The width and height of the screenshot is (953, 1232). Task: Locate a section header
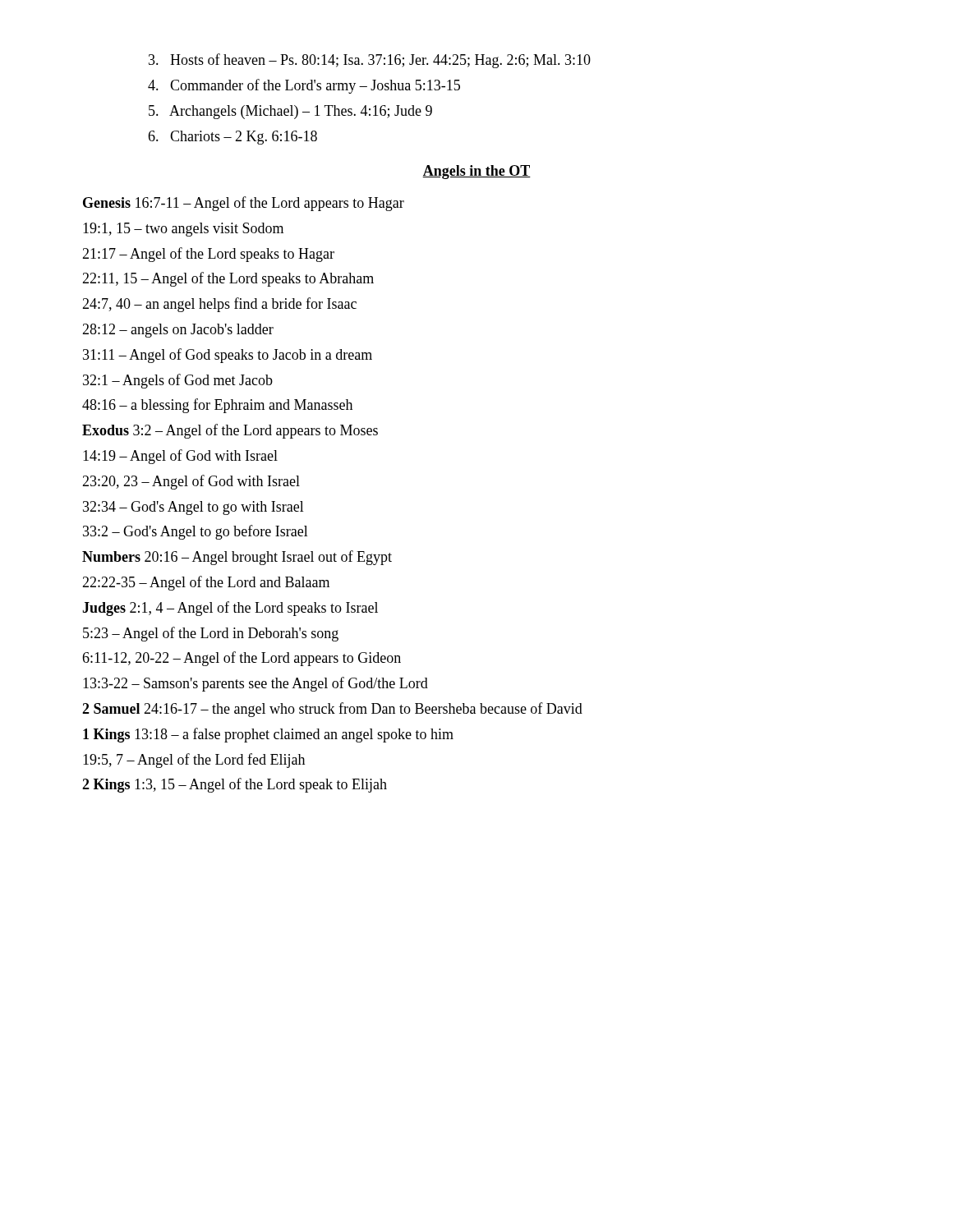pyautogui.click(x=476, y=171)
